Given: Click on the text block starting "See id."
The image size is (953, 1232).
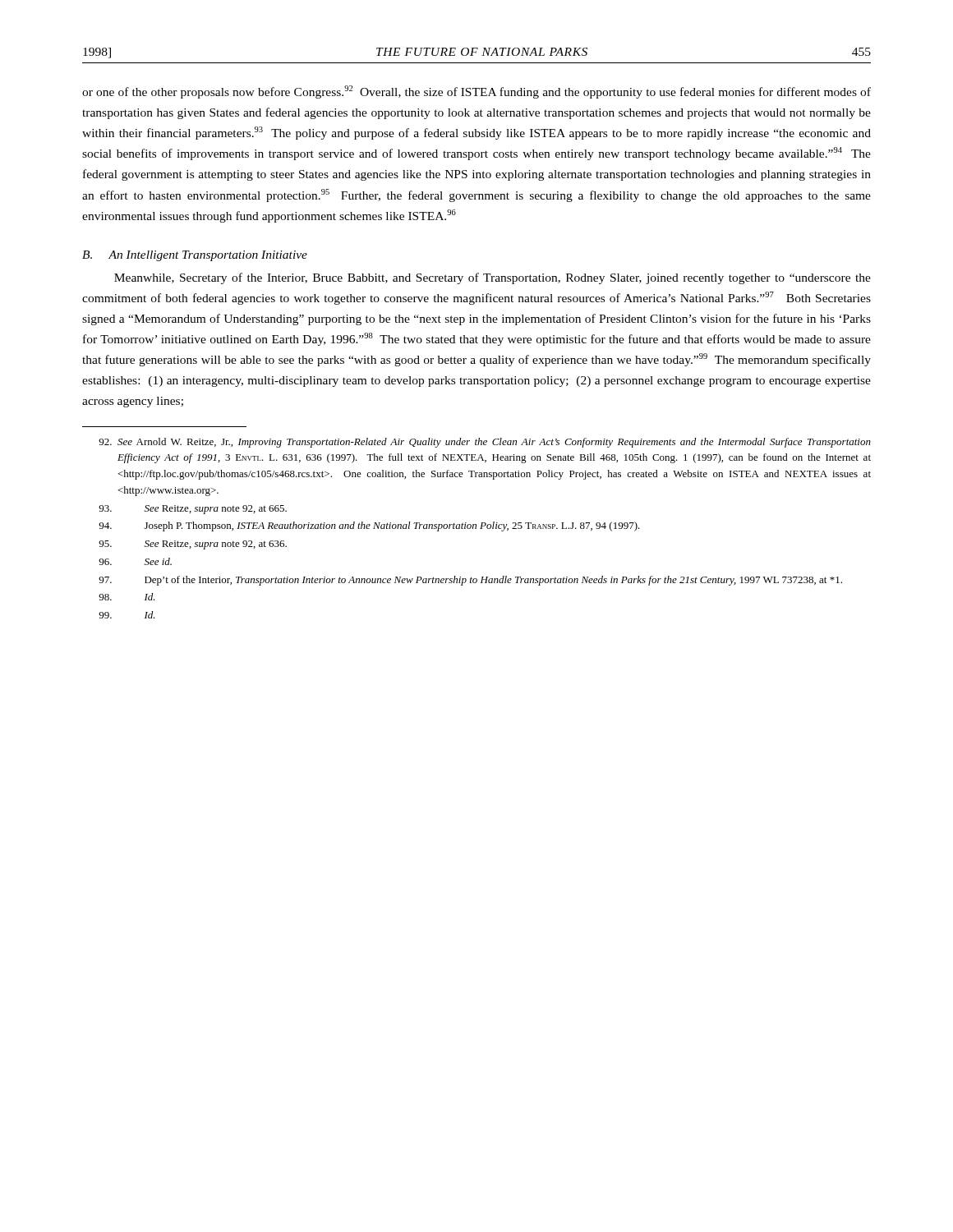Looking at the screenshot, I should pyautogui.click(x=106, y=561).
